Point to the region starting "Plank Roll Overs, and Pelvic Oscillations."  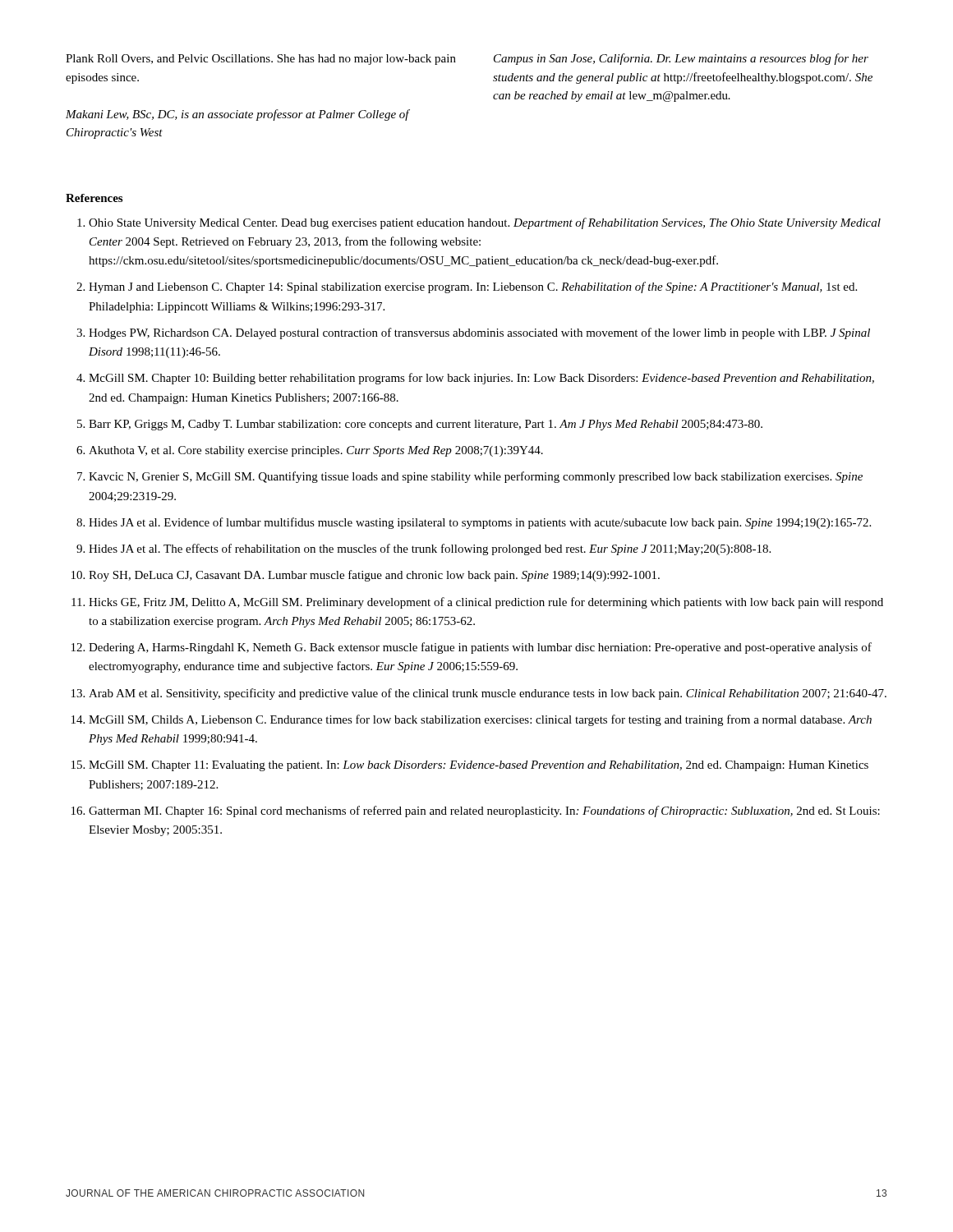click(x=261, y=60)
